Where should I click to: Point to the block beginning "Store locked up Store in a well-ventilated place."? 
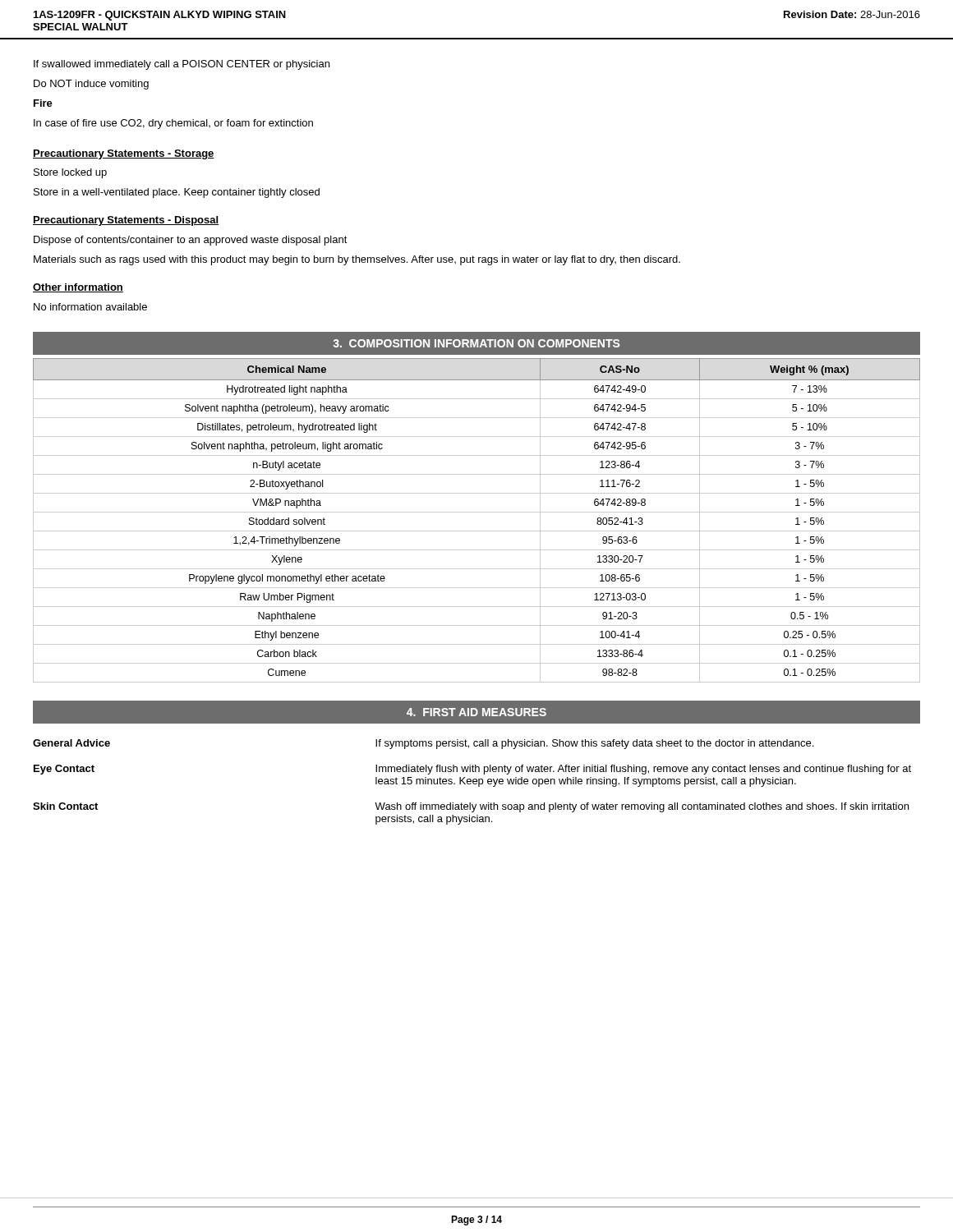click(70, 173)
